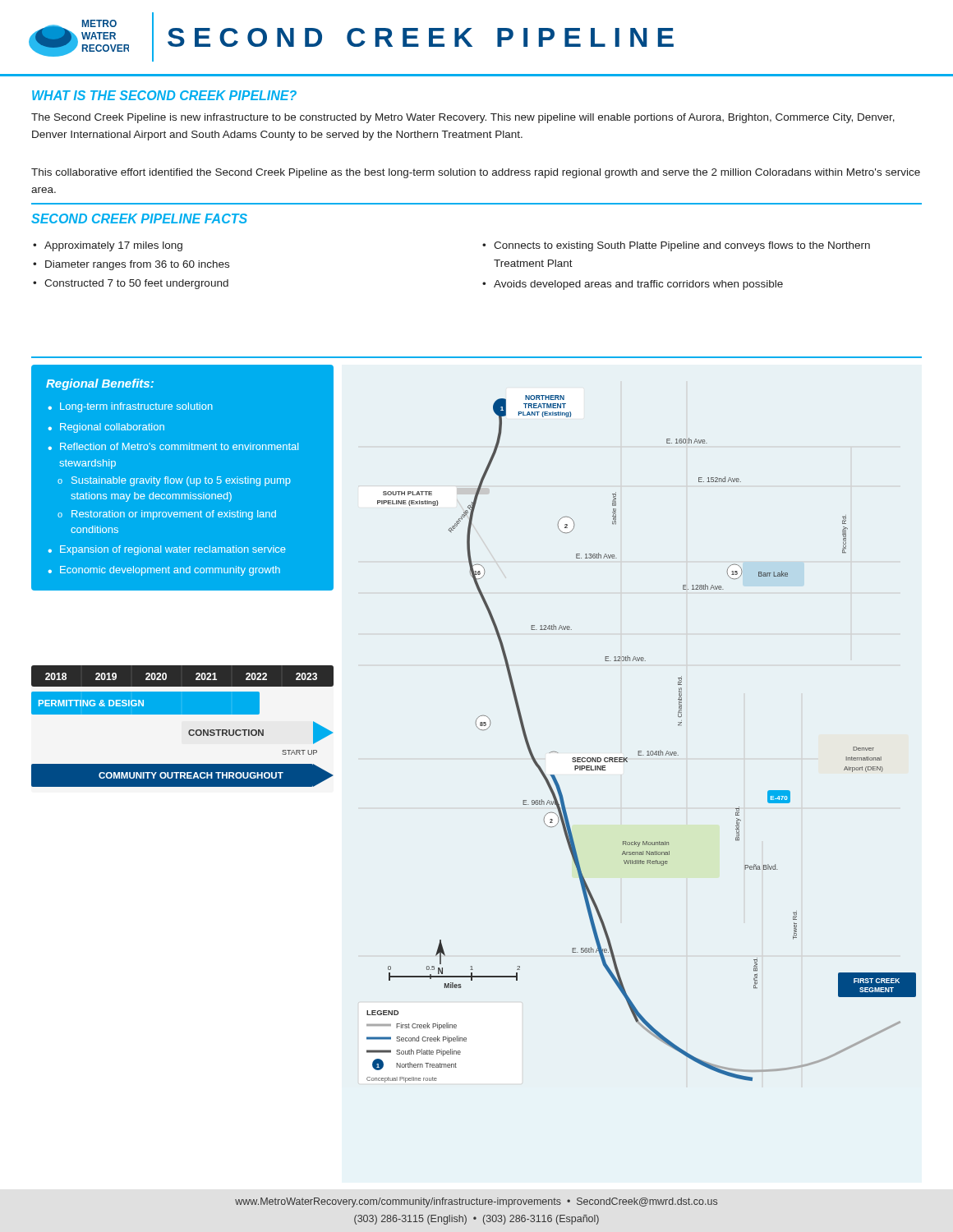Find the section header on this page that starts "WHAT IS THE SECOND CREEK"

click(164, 96)
